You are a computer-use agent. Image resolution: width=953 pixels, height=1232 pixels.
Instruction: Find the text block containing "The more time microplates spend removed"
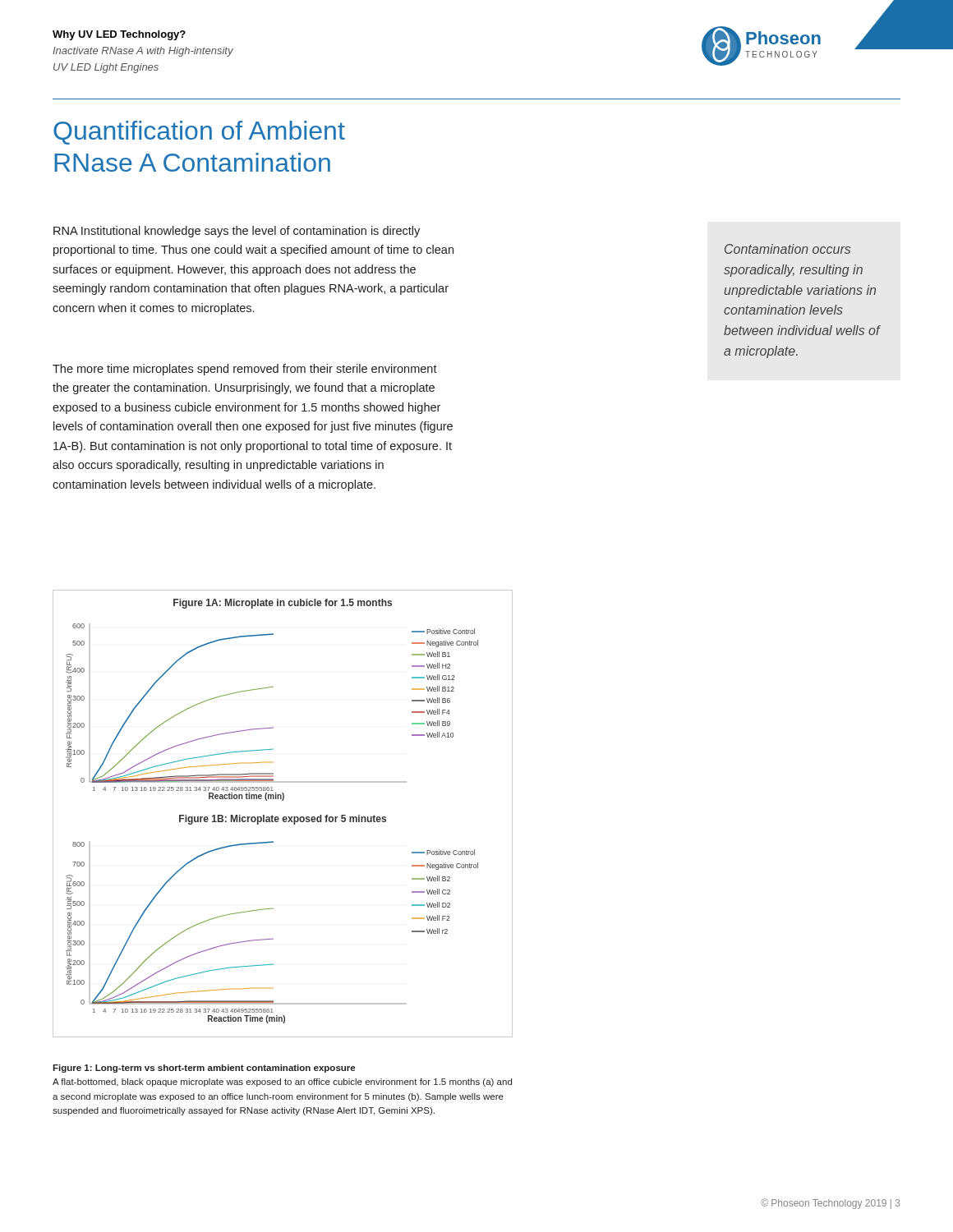[254, 427]
